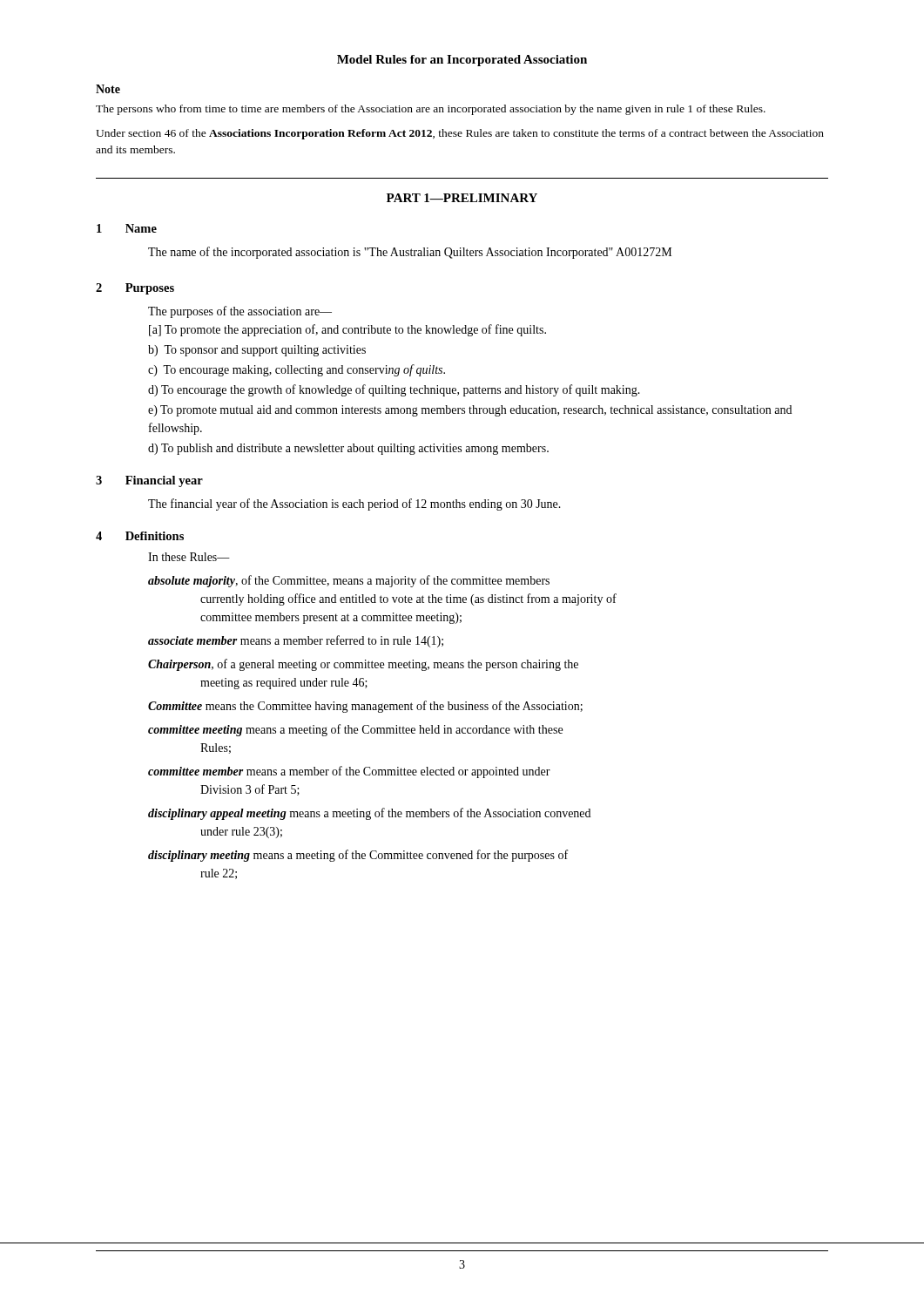The width and height of the screenshot is (924, 1307).
Task: Locate the text block with the text "associate member means a member"
Action: click(x=296, y=641)
